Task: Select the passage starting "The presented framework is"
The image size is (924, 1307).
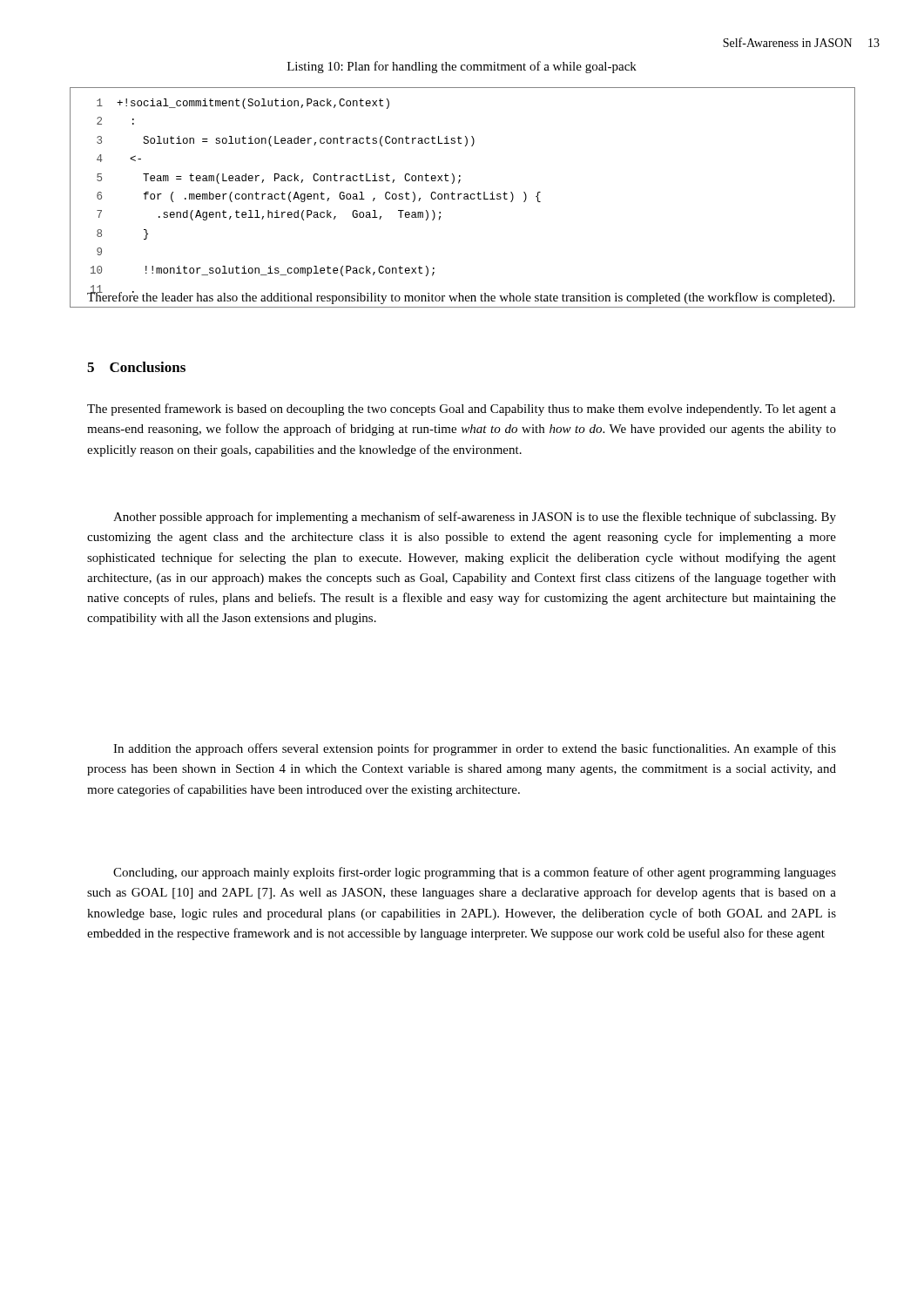Action: coord(462,429)
